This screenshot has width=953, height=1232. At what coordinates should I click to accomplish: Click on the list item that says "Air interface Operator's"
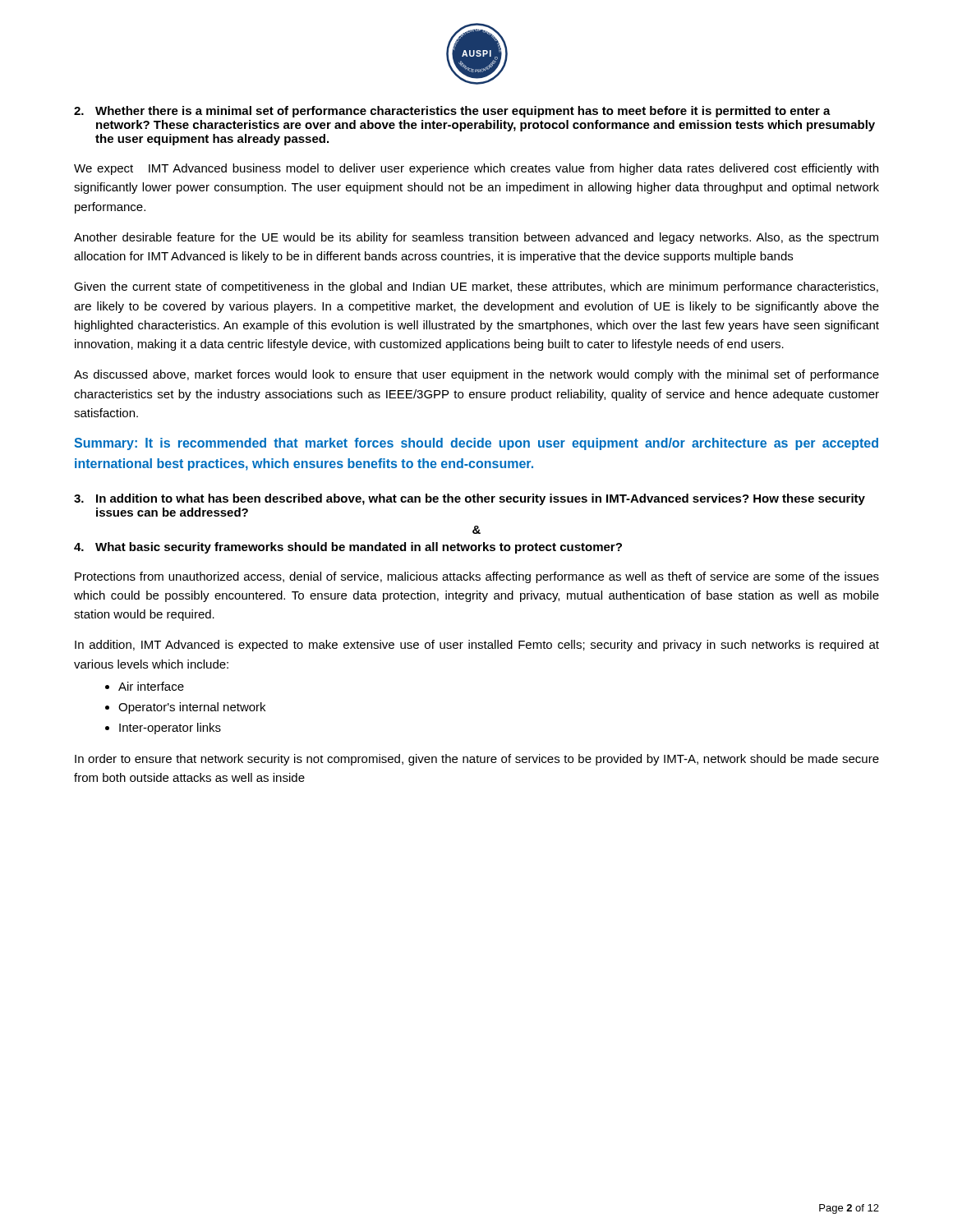tap(151, 686)
